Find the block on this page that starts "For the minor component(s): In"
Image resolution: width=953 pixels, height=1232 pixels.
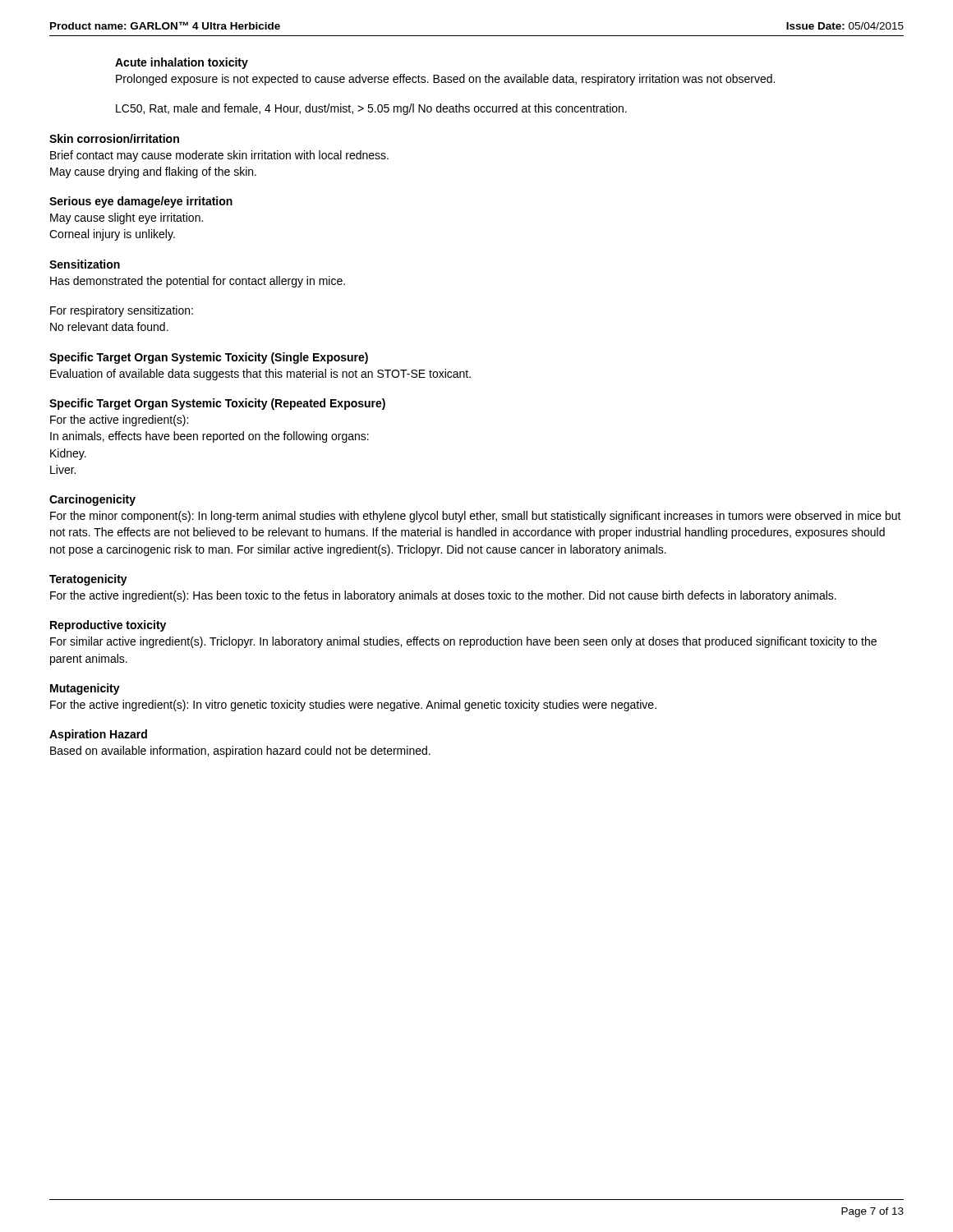[475, 533]
